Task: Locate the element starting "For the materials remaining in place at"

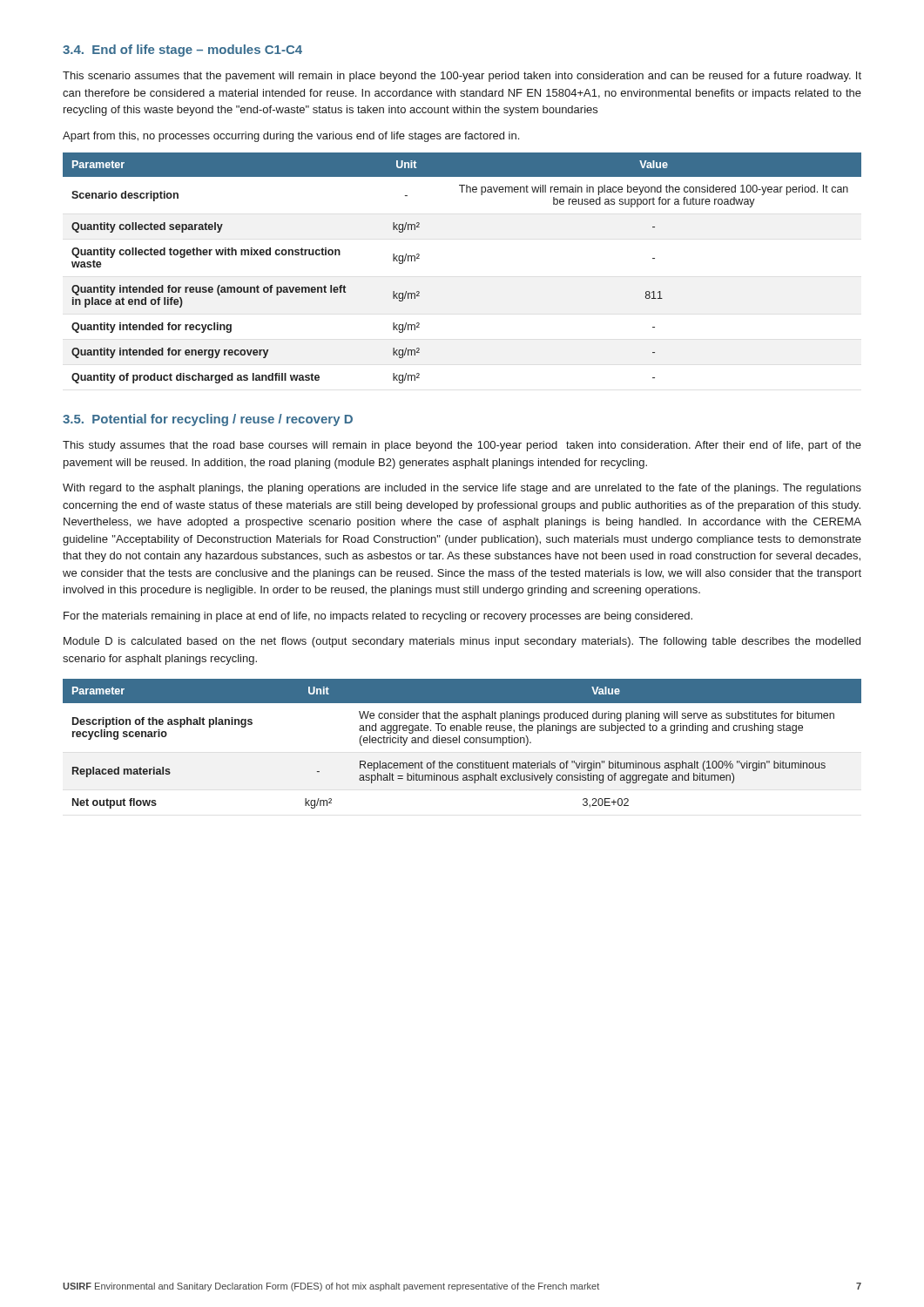Action: pos(378,615)
